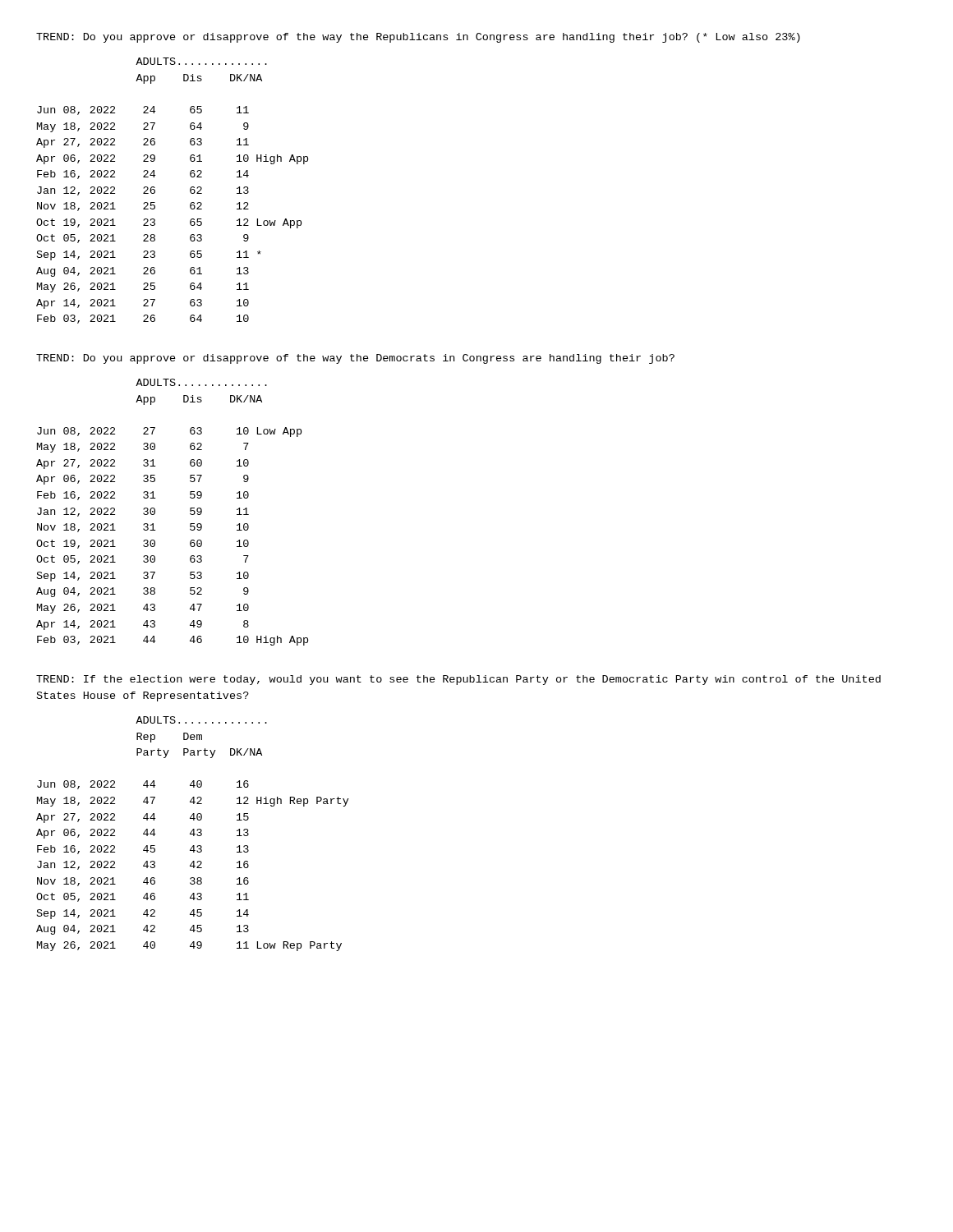Find the text block with the text "TREND: If the election were"
Viewport: 953px width, 1232px height.
(x=462, y=688)
